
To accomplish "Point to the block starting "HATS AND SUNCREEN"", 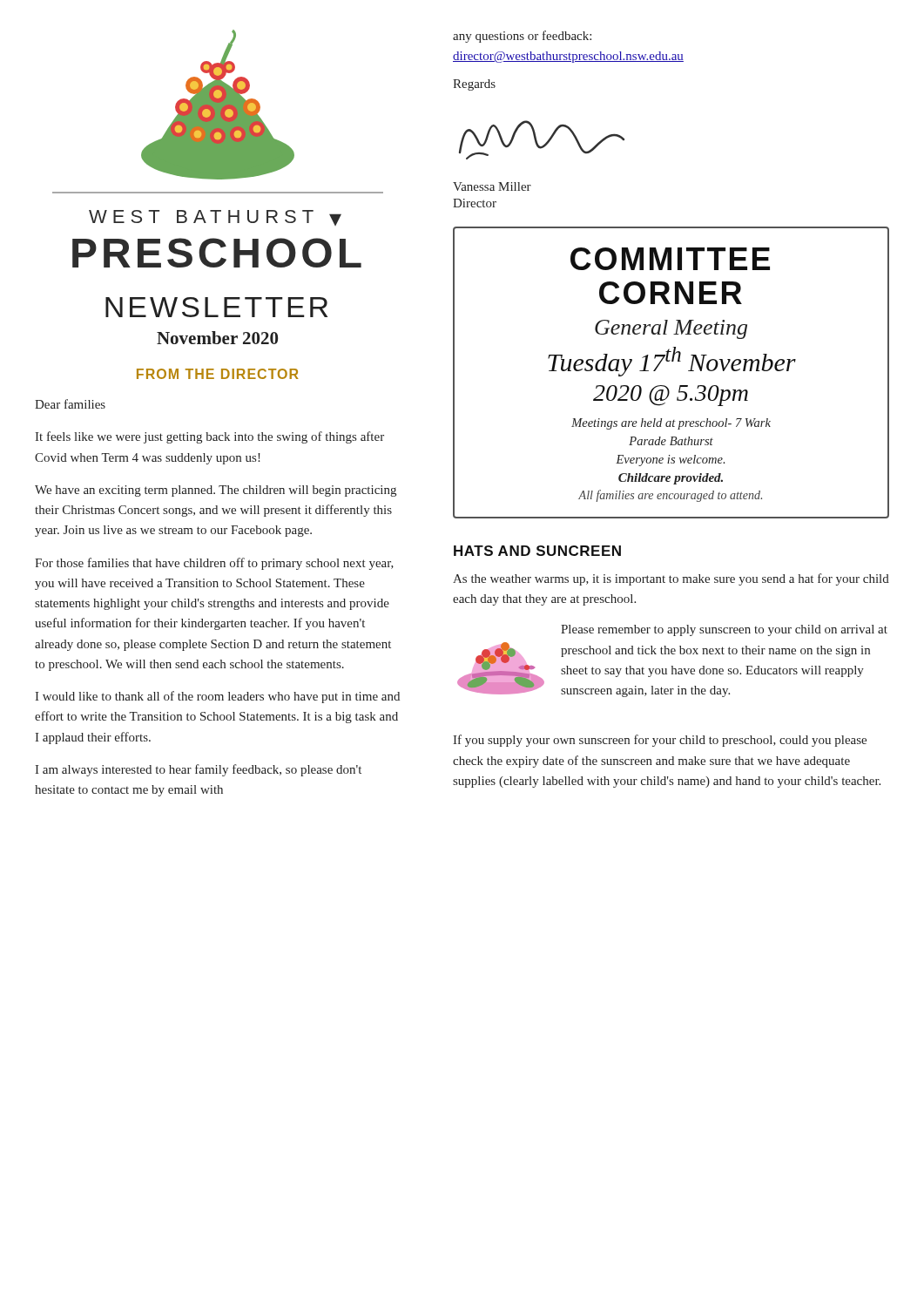I will (x=538, y=551).
